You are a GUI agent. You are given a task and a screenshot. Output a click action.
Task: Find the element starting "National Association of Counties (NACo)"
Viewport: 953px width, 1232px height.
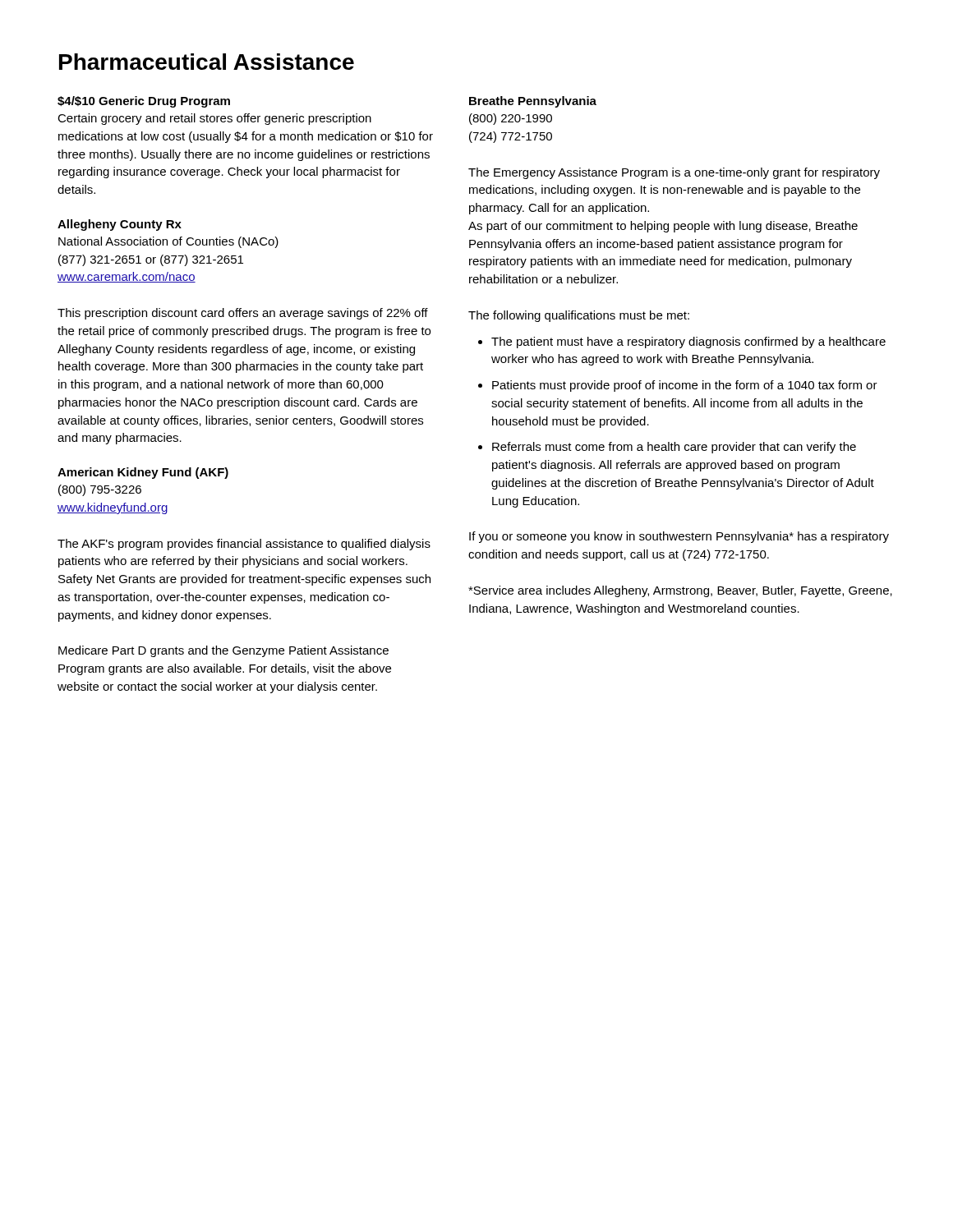pyautogui.click(x=246, y=259)
